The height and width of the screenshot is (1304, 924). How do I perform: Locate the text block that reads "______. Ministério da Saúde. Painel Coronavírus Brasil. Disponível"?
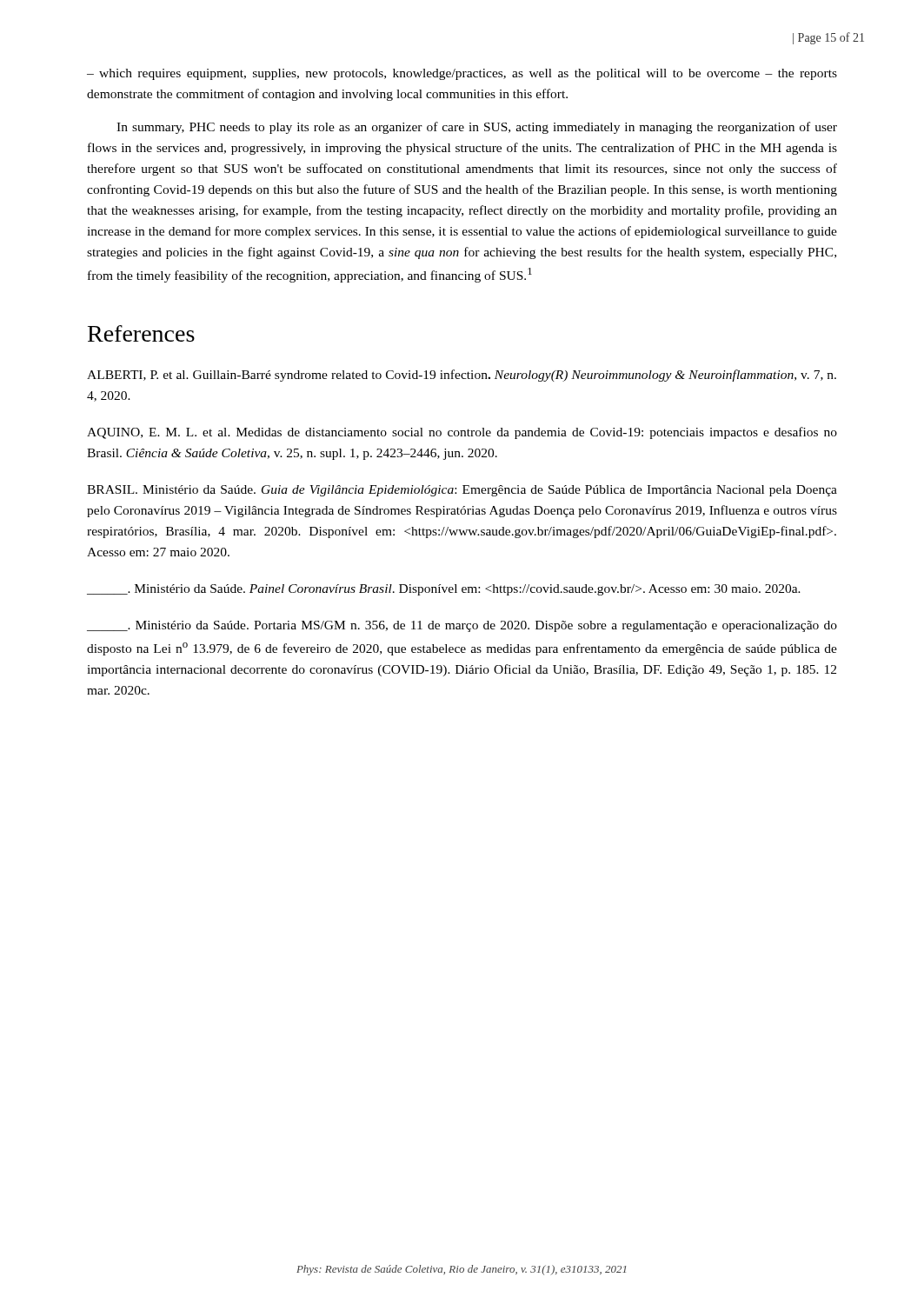[444, 588]
